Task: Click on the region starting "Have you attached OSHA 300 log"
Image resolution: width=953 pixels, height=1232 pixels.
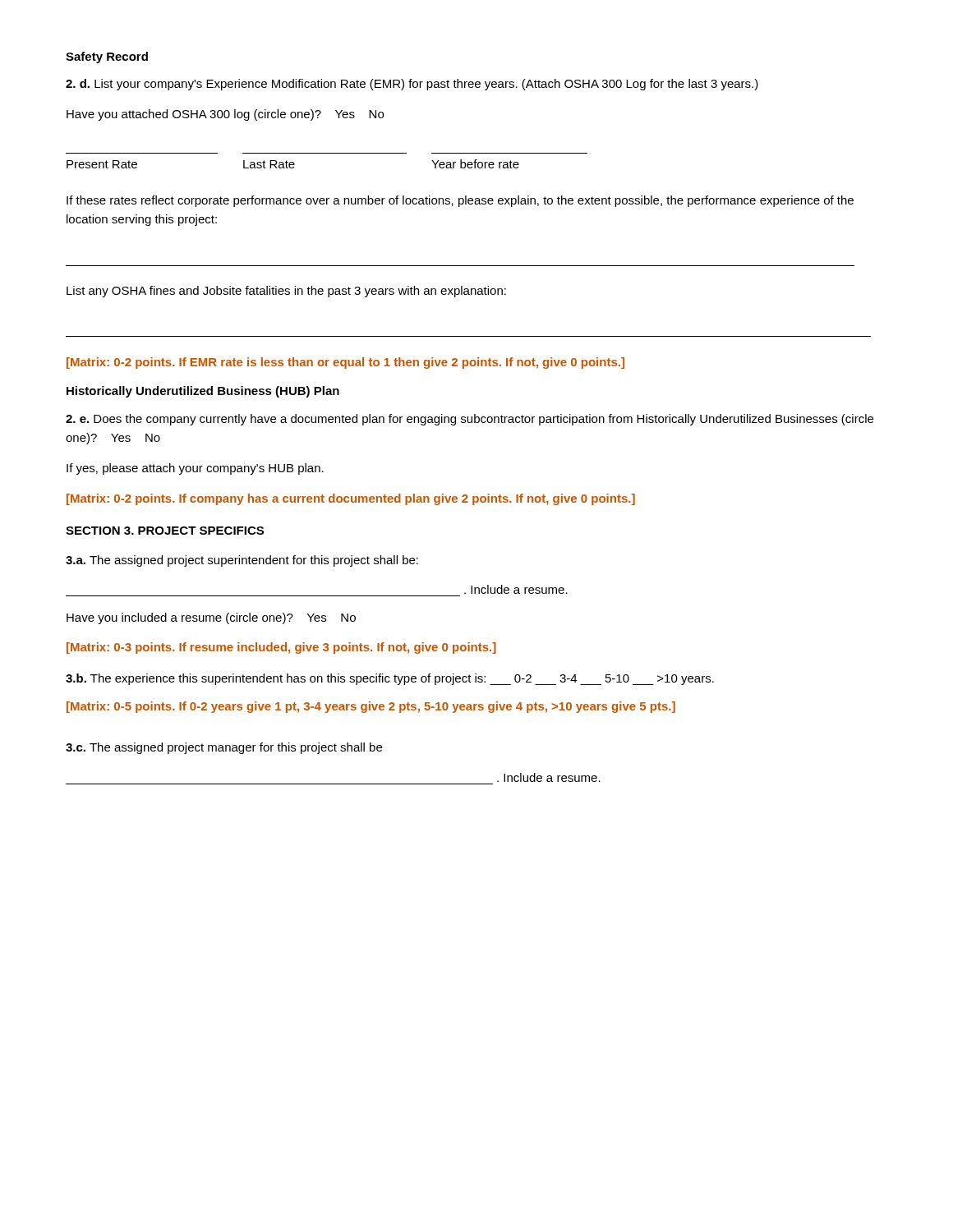Action: point(225,113)
